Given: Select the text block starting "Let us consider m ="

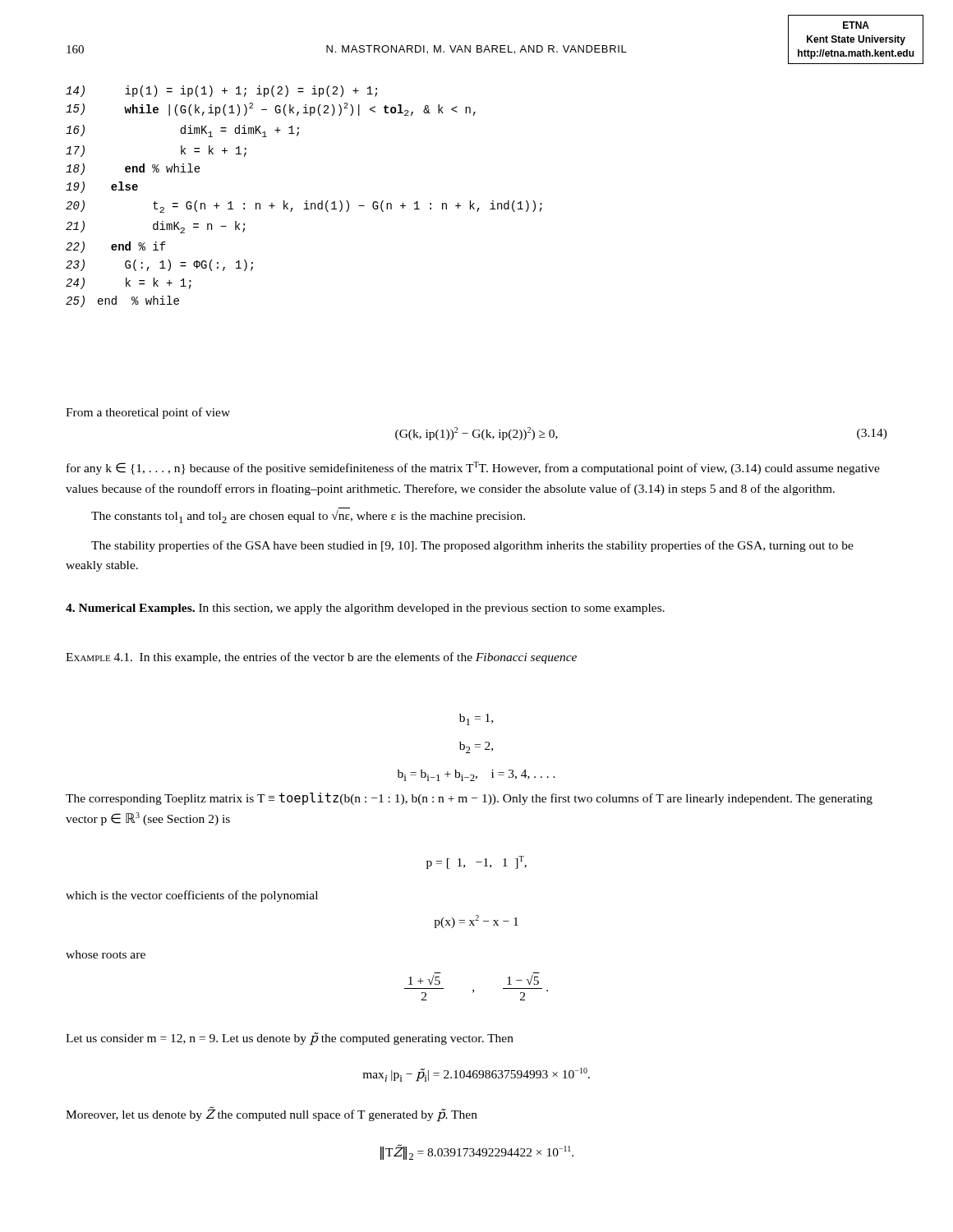Looking at the screenshot, I should [x=290, y=1038].
